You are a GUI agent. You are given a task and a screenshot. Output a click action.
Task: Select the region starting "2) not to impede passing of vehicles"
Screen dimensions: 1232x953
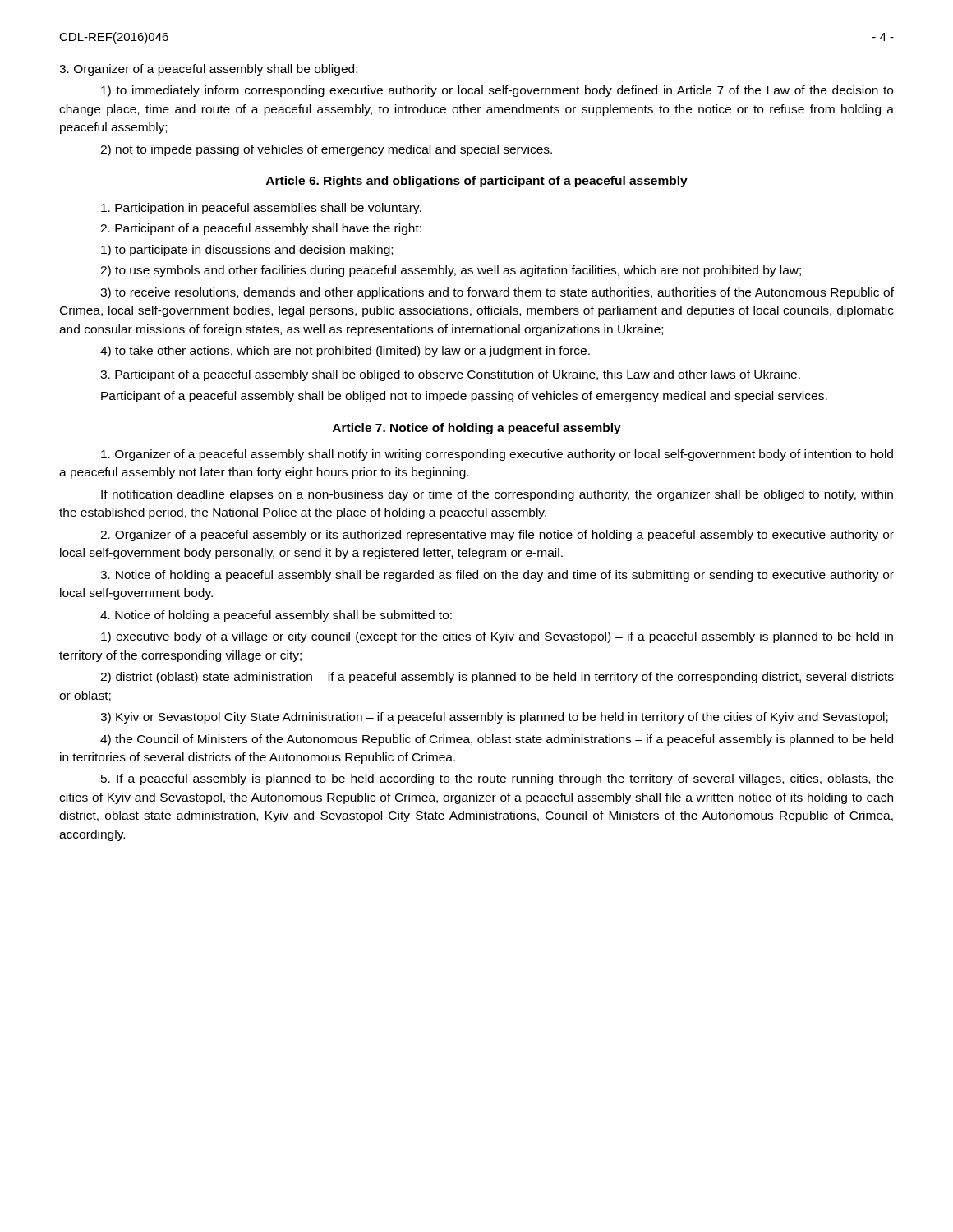(327, 149)
